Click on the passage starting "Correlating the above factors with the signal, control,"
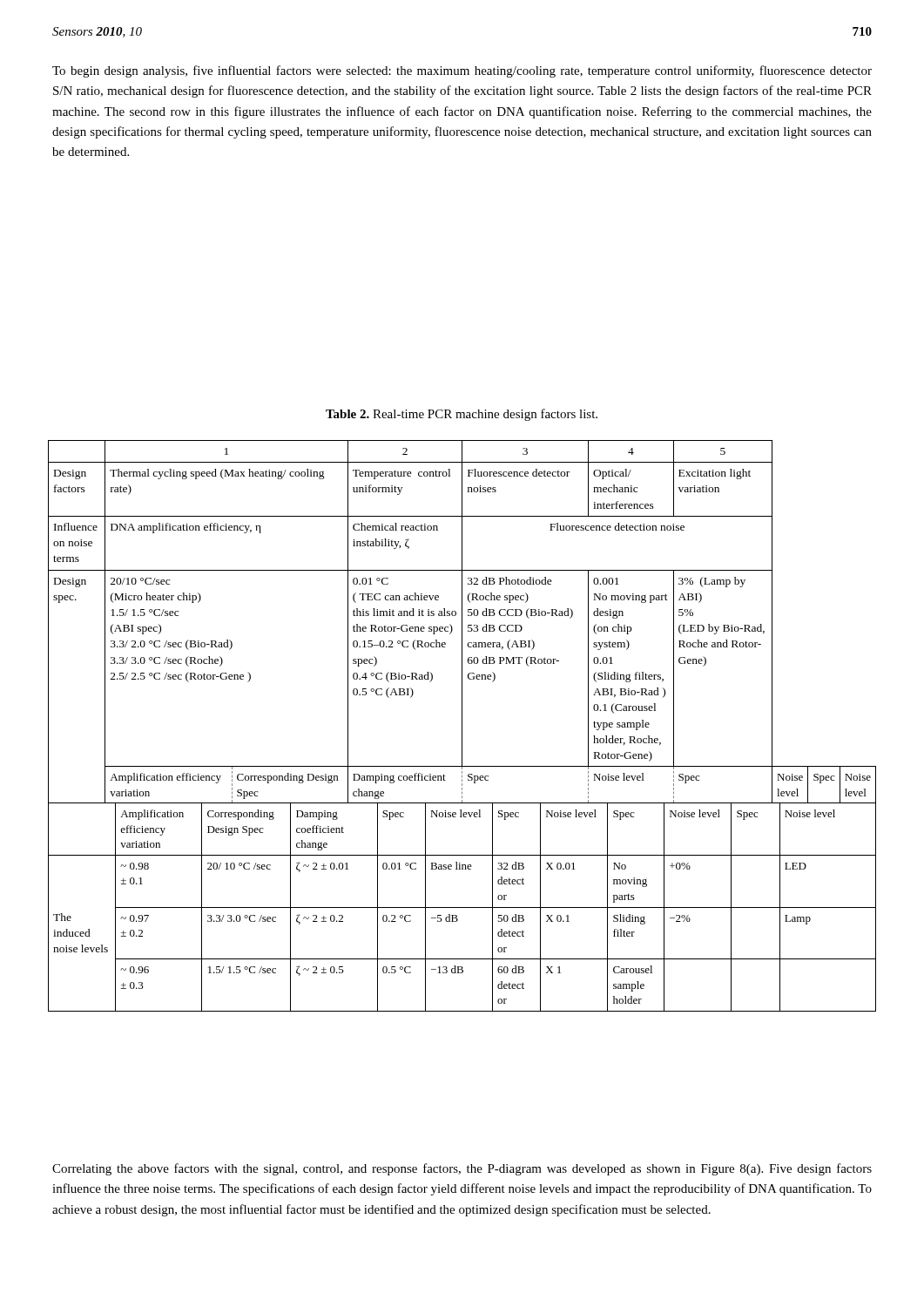The image size is (924, 1307). [462, 1189]
